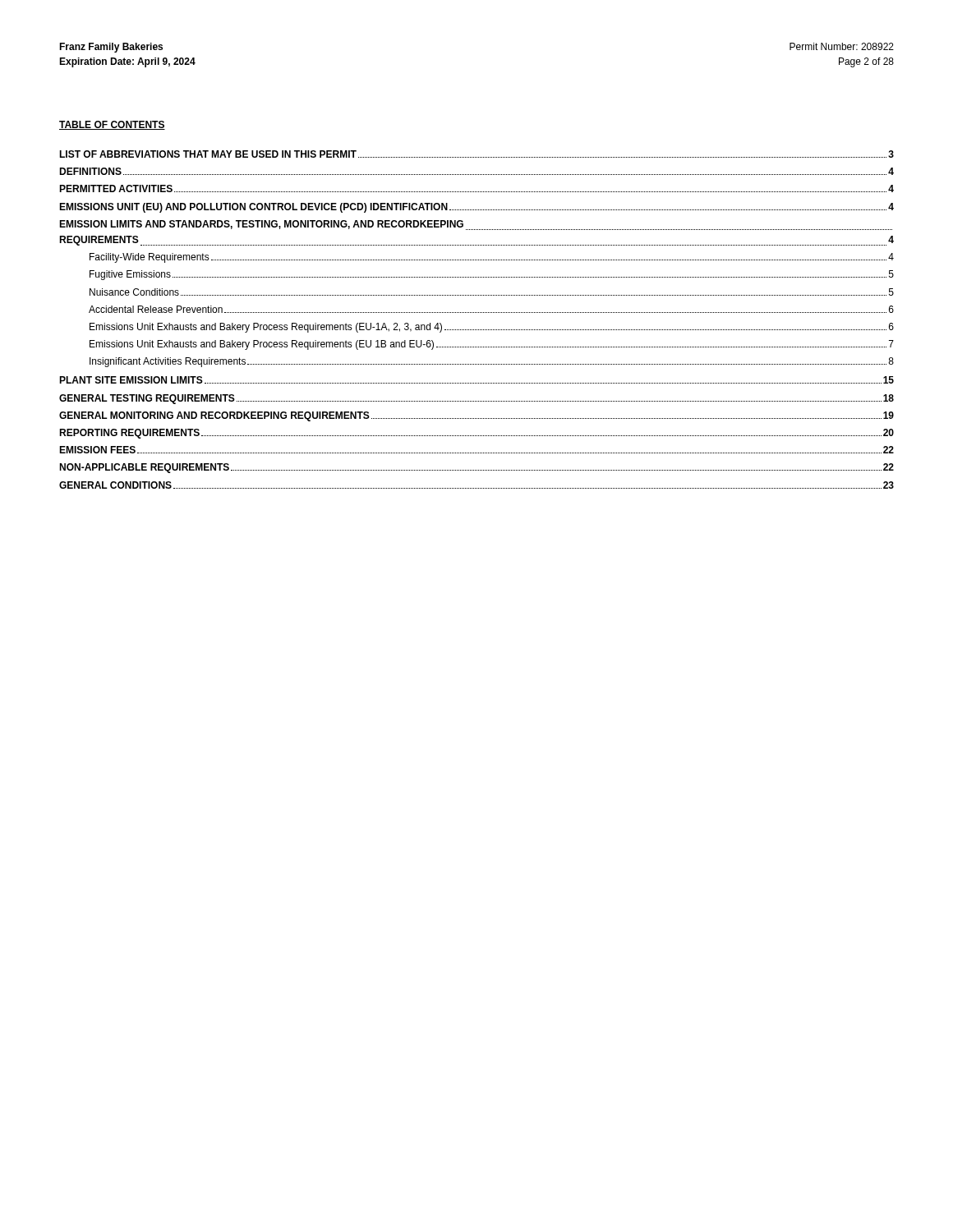
Task: Locate the block of text that opens with "PLANT SITE EMISSION LIMITS"
Action: click(x=476, y=381)
